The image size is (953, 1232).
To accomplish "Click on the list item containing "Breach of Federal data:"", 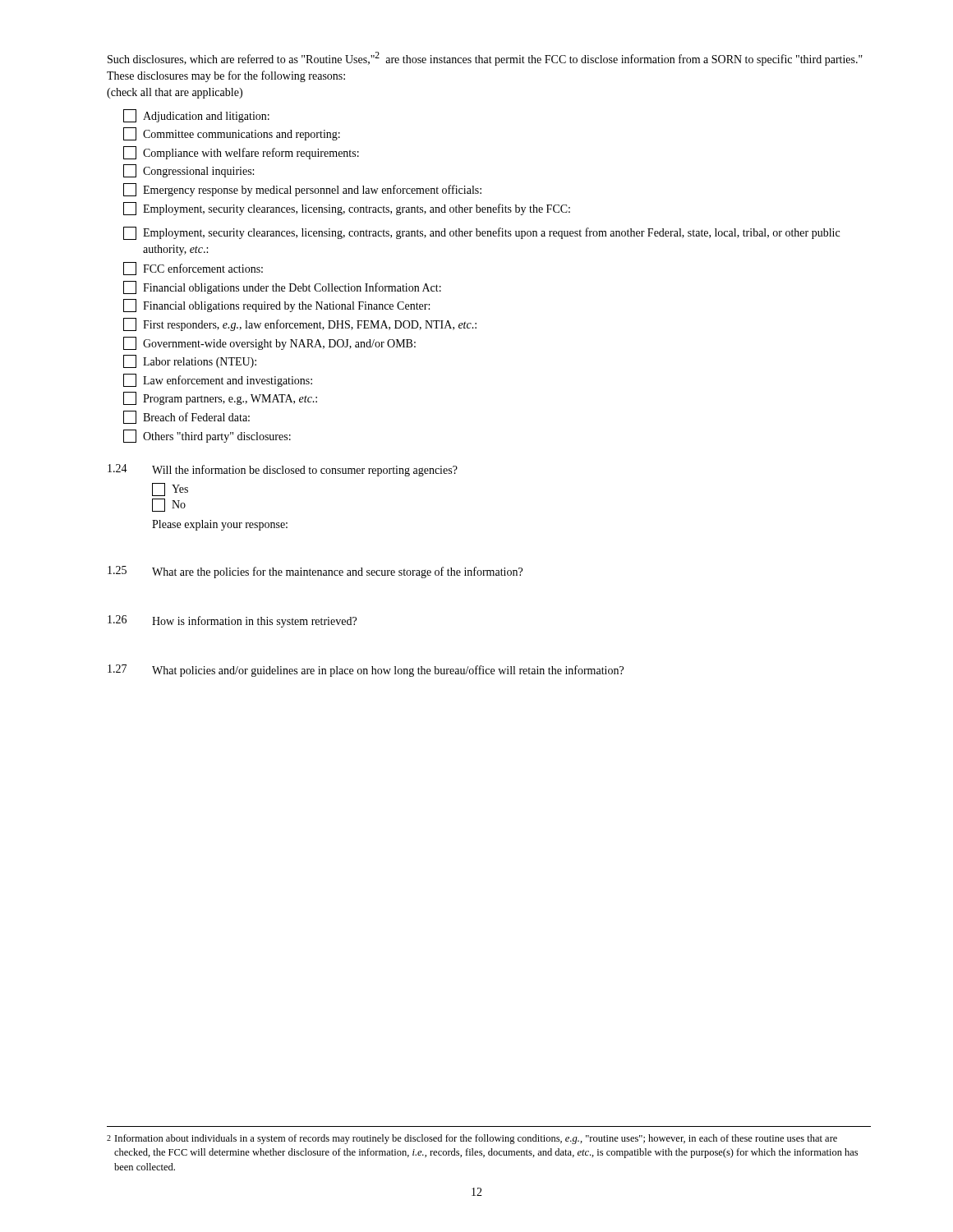I will (187, 418).
